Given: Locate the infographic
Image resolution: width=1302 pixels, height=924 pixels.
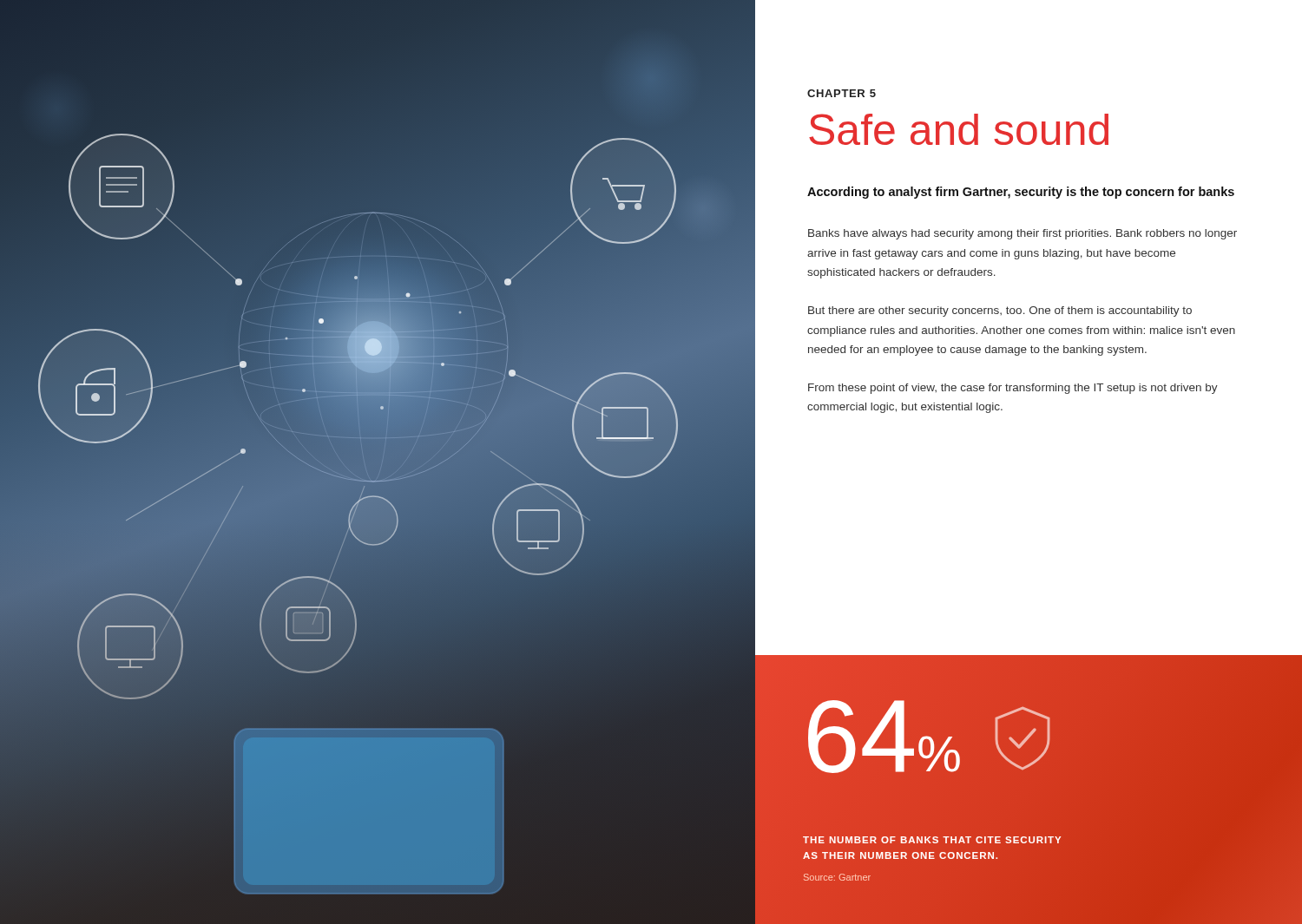Looking at the screenshot, I should pos(930,737).
